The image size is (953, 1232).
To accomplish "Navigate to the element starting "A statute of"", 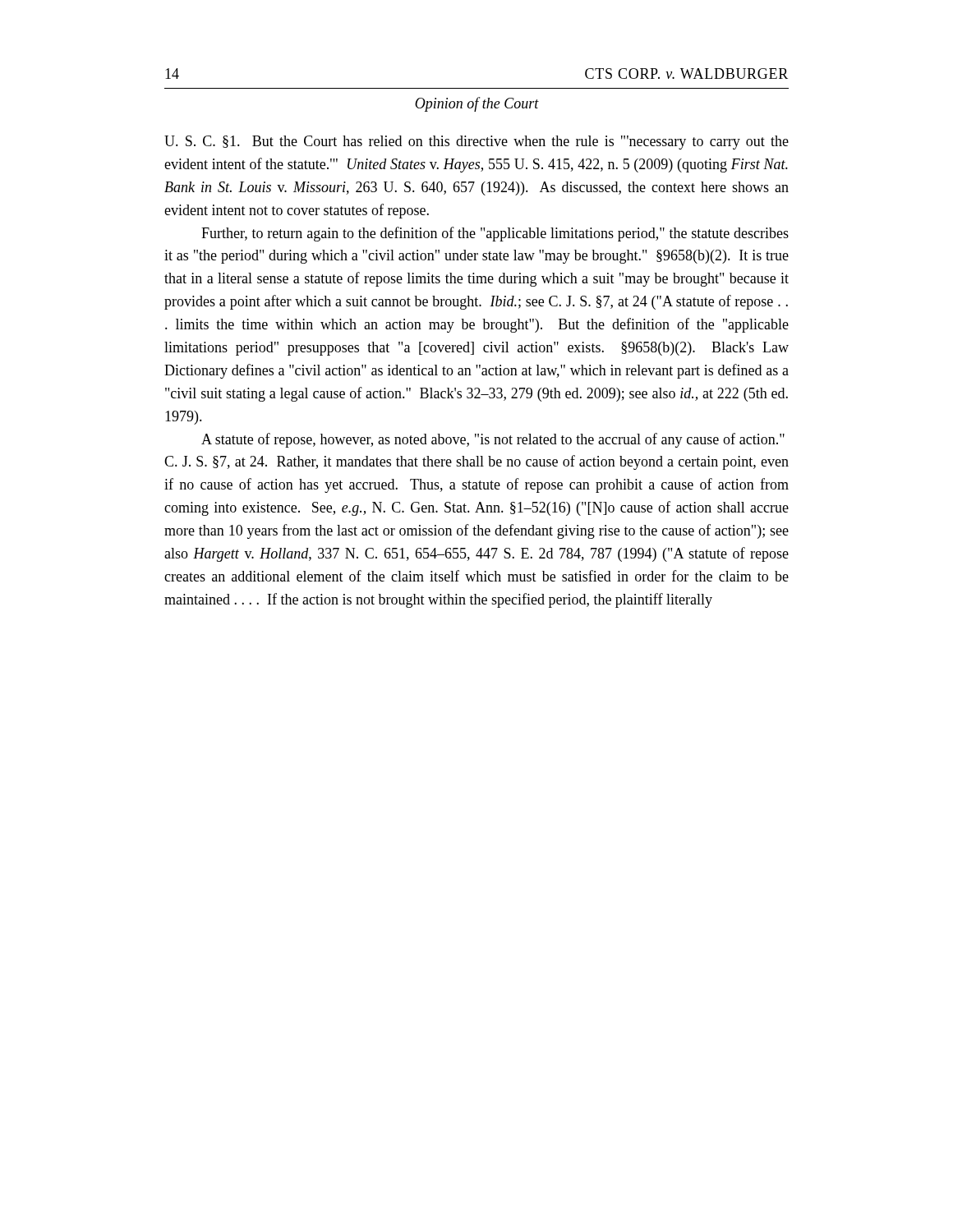I will [476, 520].
